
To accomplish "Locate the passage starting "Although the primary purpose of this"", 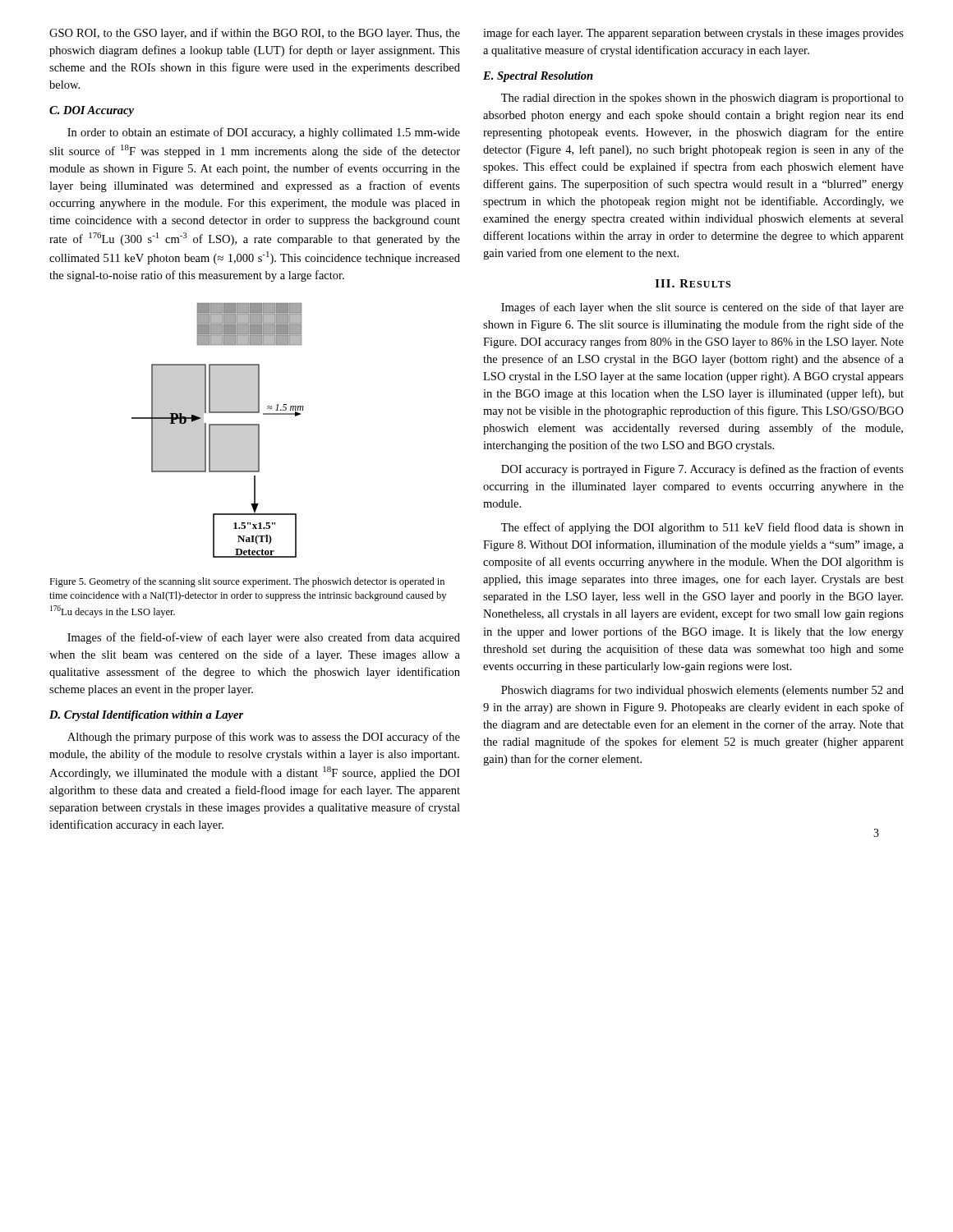I will [x=255, y=781].
